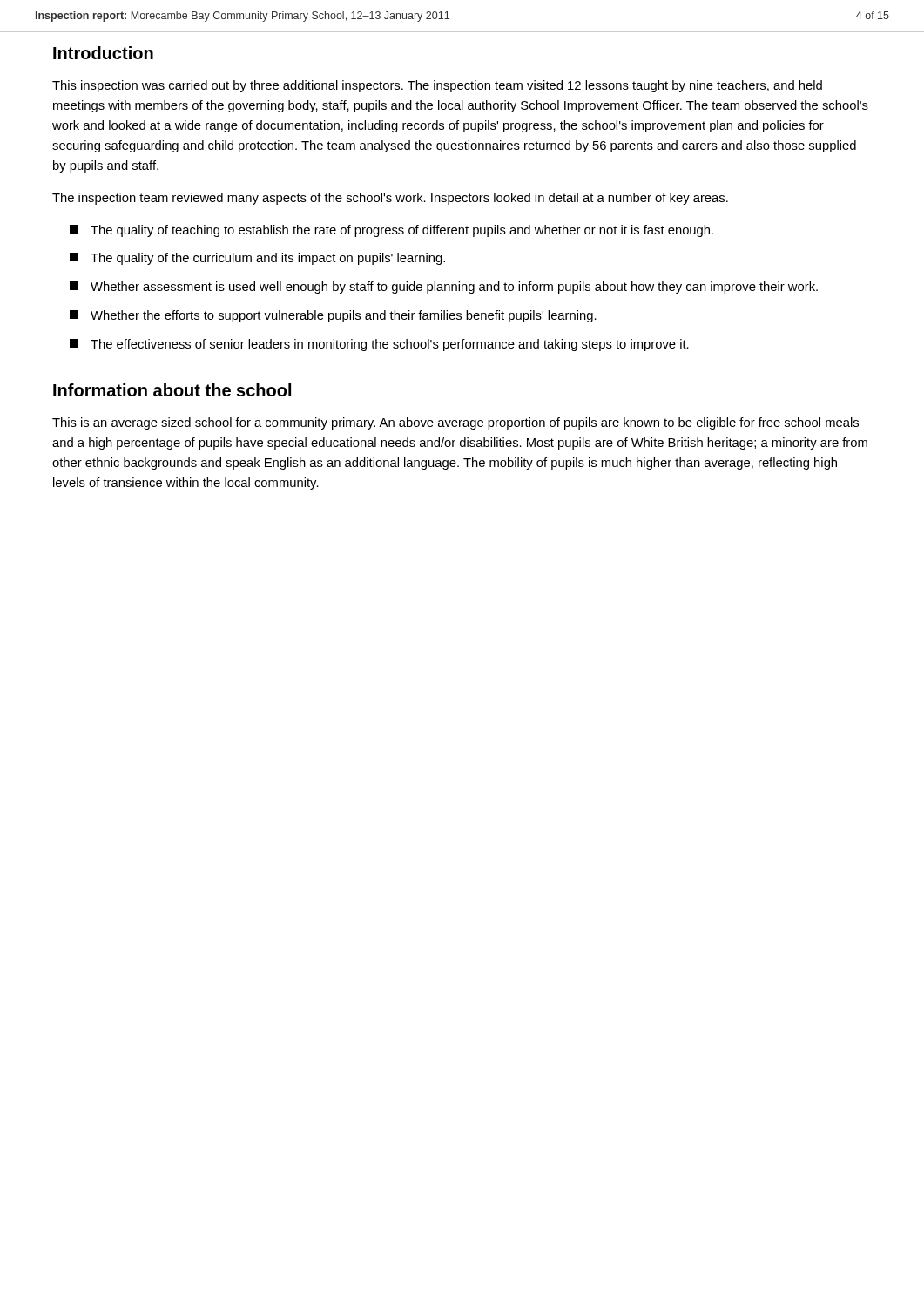
Task: Locate the list item containing "The quality of teaching to establish"
Action: pos(392,230)
